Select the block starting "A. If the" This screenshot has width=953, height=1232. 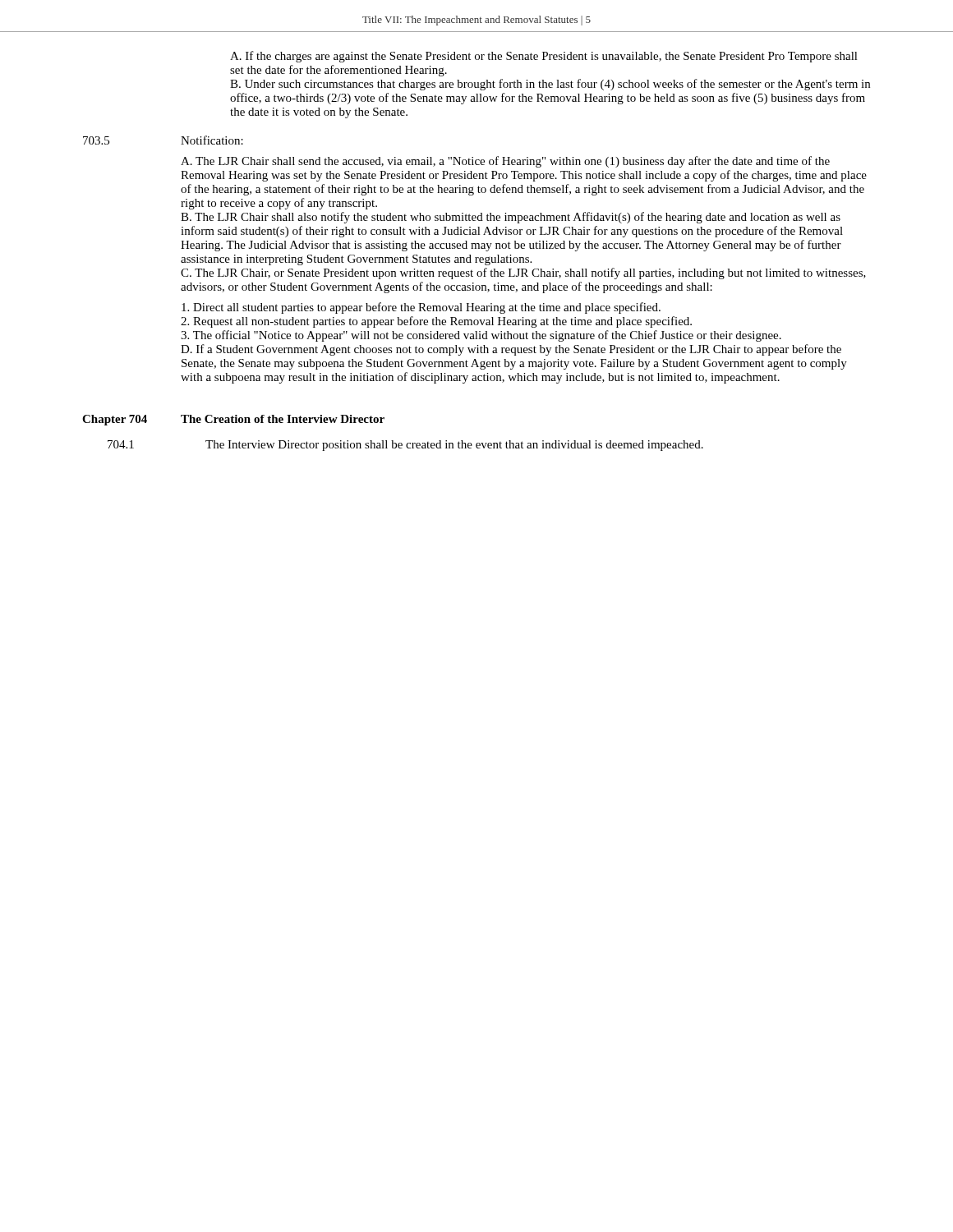point(550,63)
